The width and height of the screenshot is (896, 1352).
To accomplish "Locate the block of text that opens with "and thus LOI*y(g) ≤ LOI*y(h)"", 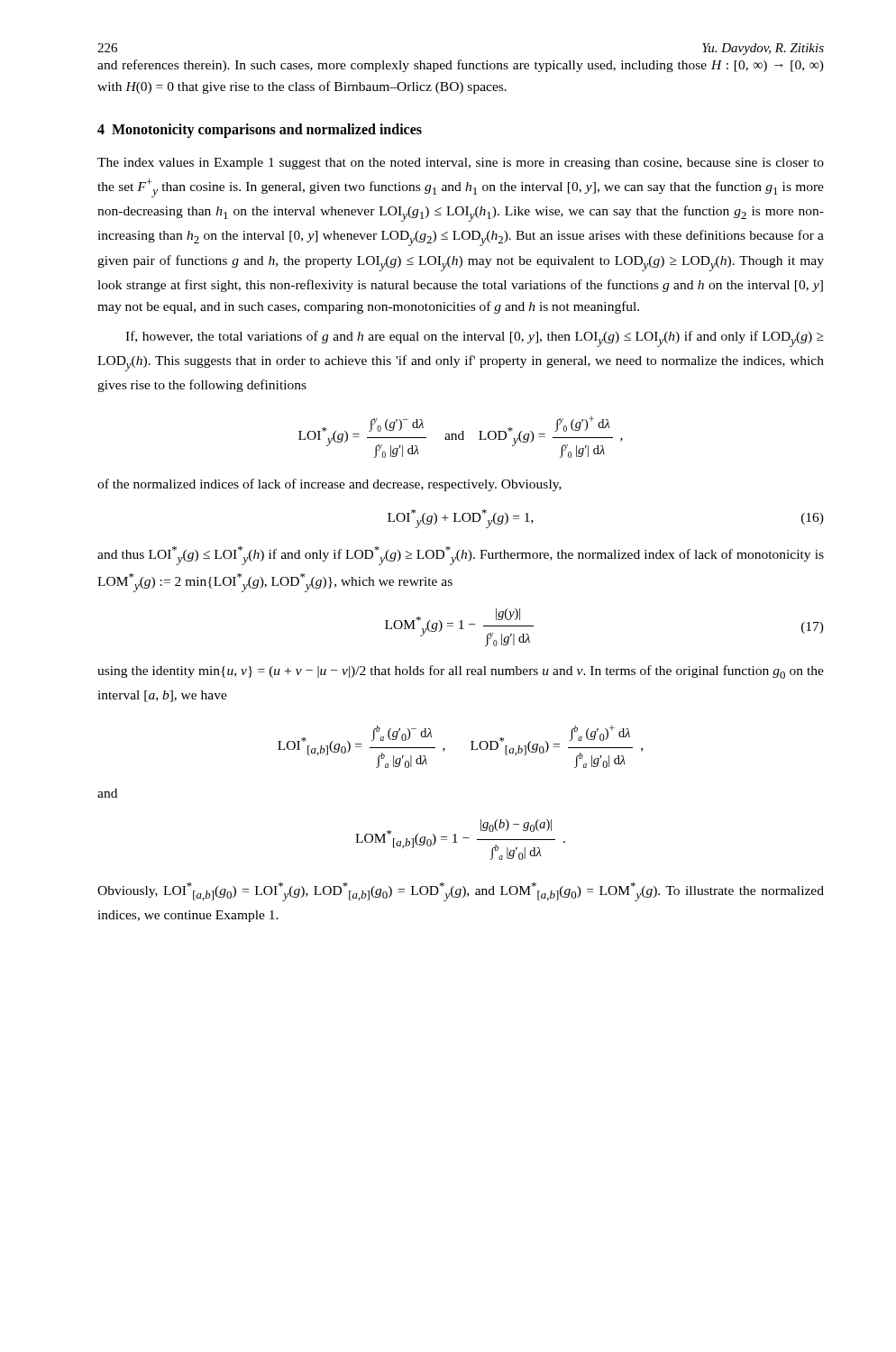I will coord(461,568).
